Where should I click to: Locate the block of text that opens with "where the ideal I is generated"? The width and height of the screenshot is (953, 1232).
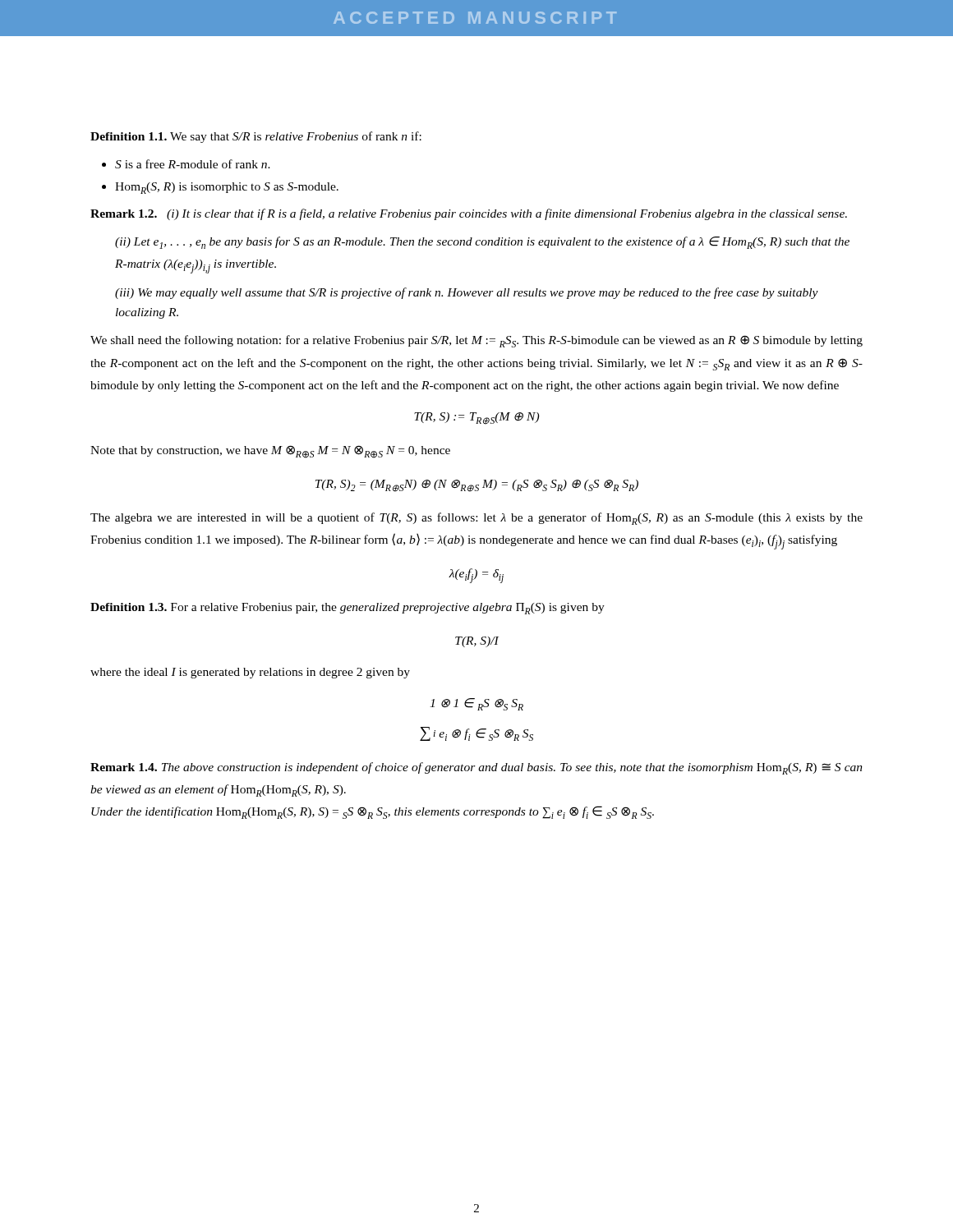click(250, 672)
